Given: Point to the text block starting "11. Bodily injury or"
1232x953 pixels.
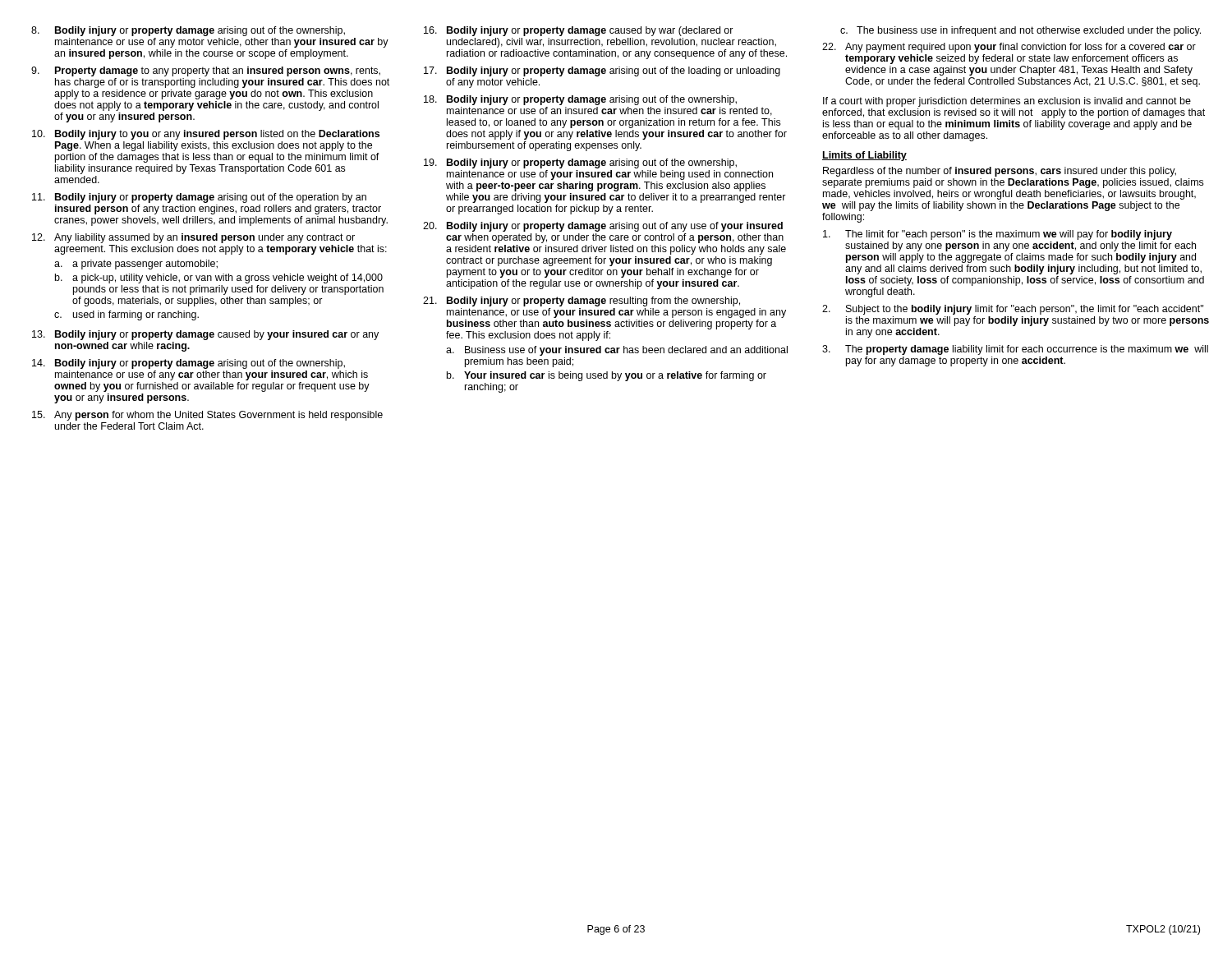Looking at the screenshot, I should [211, 209].
